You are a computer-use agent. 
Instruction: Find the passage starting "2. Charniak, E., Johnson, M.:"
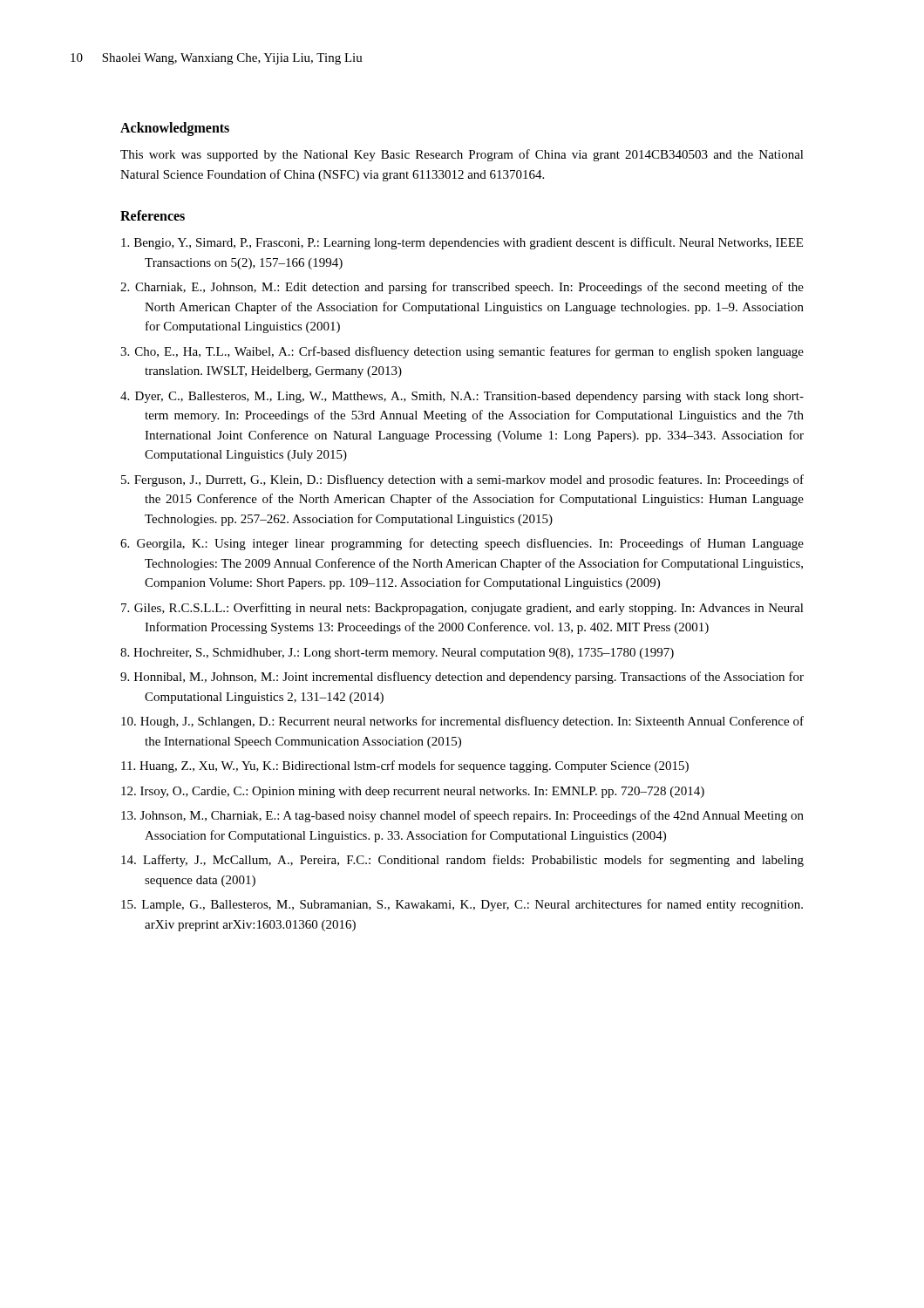pos(462,307)
